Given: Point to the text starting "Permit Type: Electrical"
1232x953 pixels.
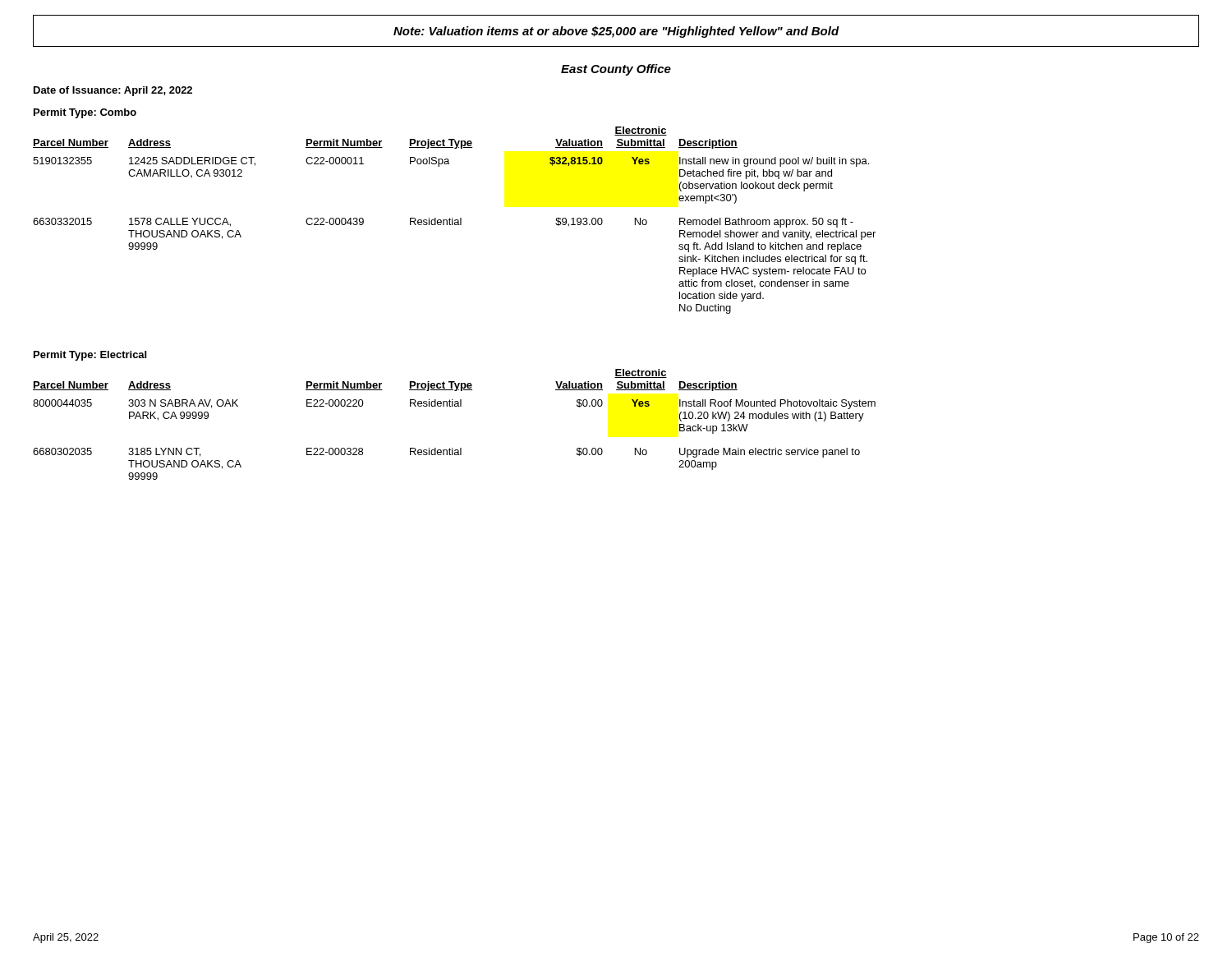Looking at the screenshot, I should coord(90,354).
